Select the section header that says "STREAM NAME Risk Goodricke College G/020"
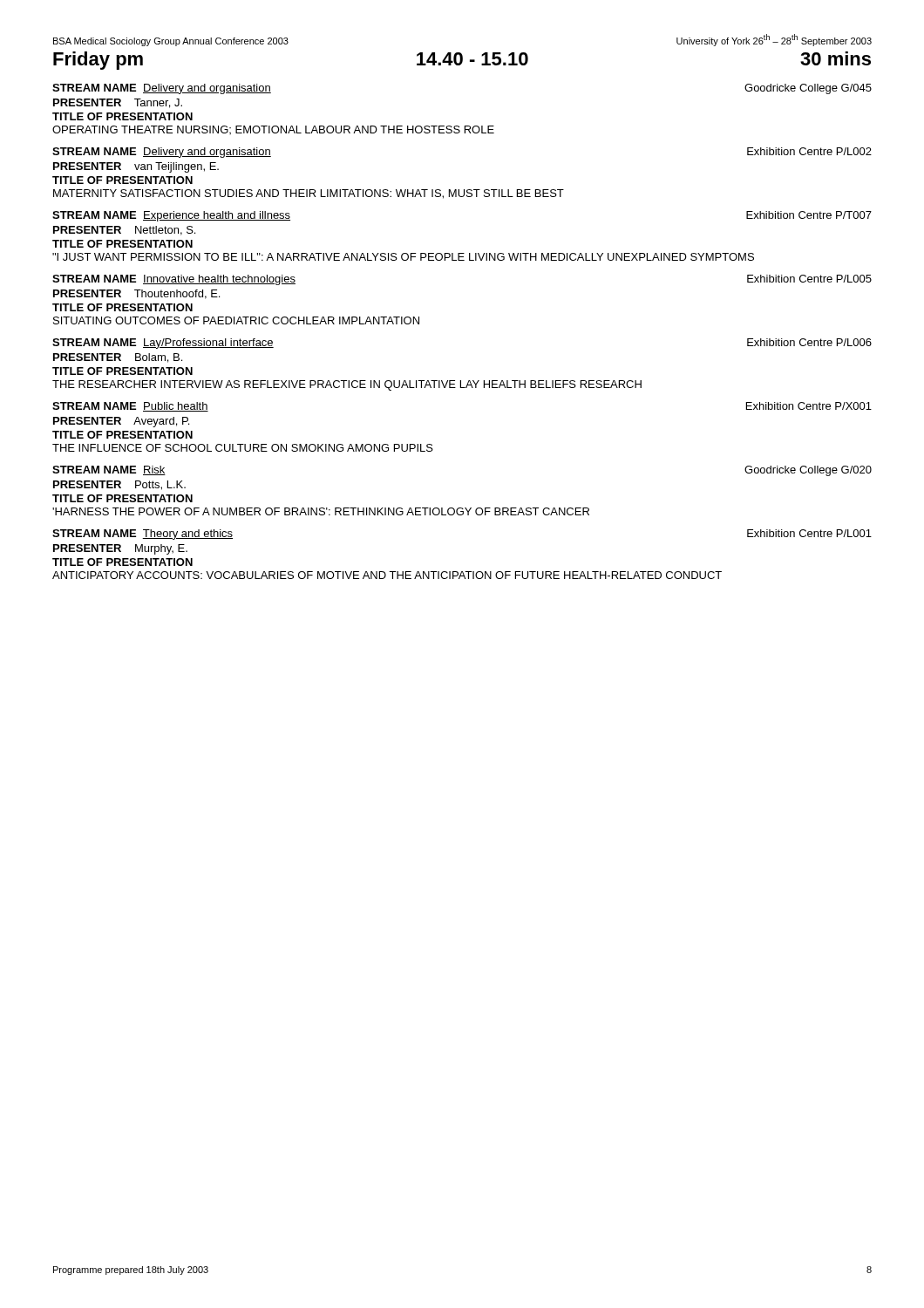This screenshot has width=924, height=1308. click(108, 470)
